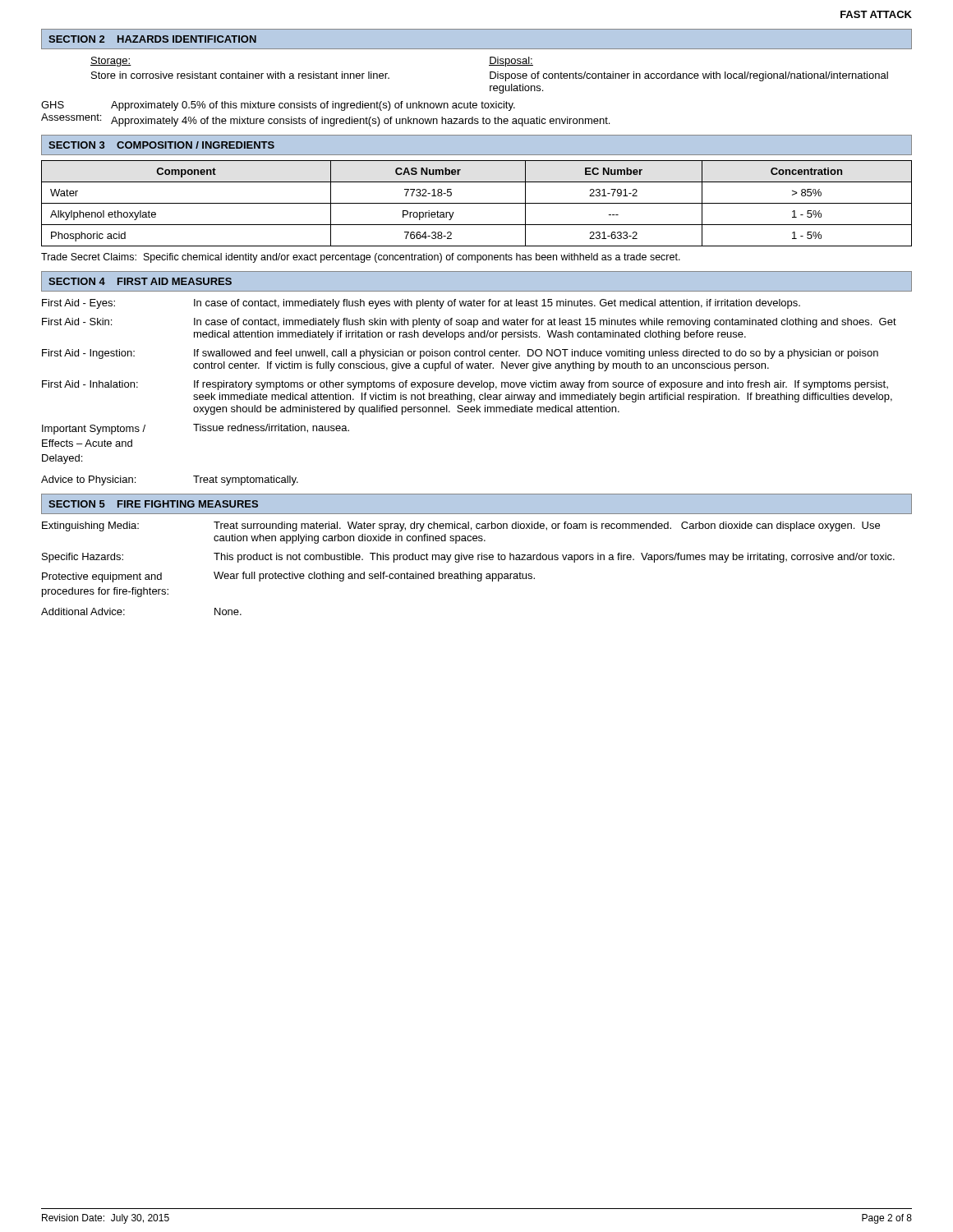The image size is (953, 1232).
Task: Click on the text block containing "Extinguishing Media: Treat surrounding material. Water"
Action: click(476, 531)
